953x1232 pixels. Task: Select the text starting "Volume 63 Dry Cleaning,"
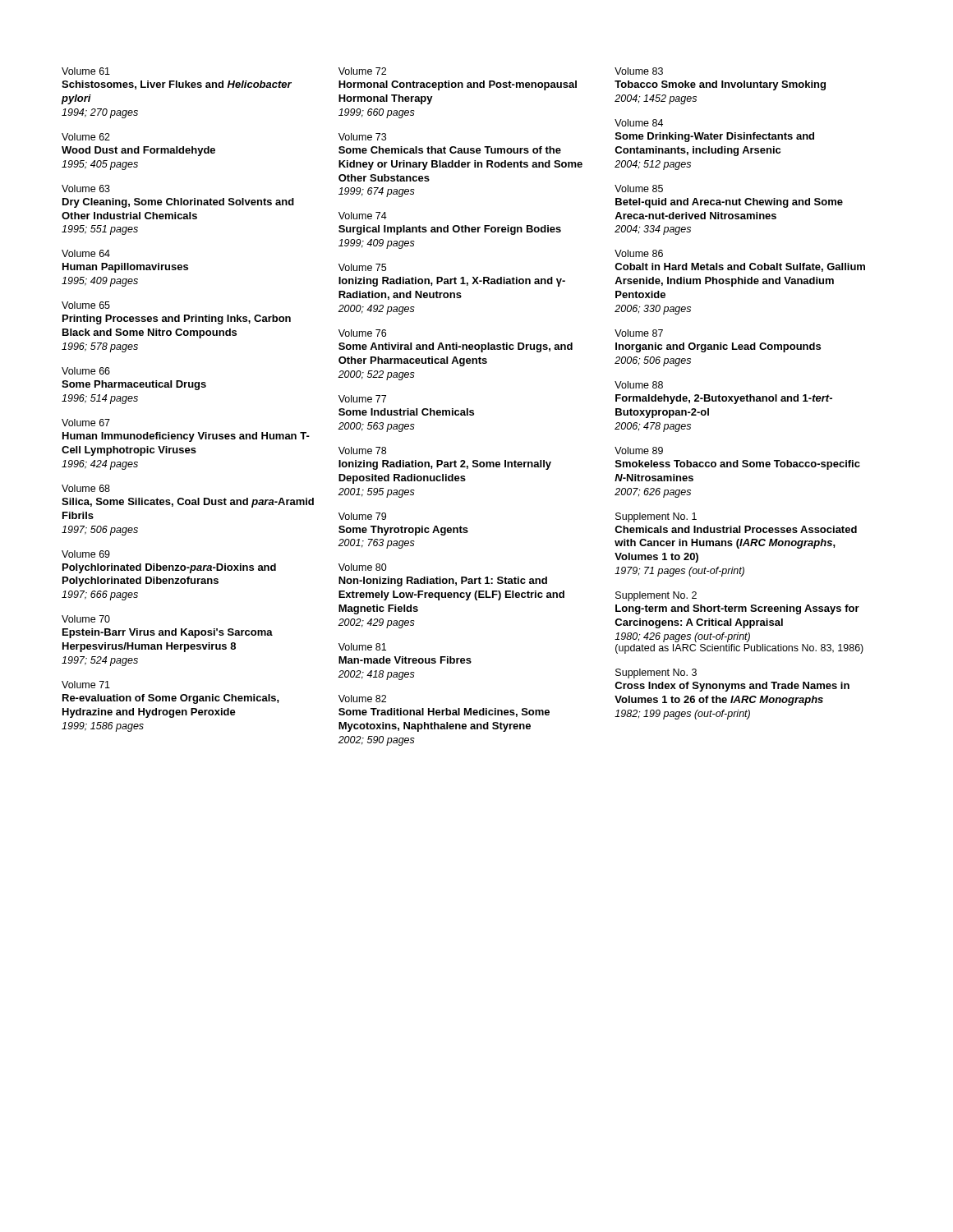point(188,209)
